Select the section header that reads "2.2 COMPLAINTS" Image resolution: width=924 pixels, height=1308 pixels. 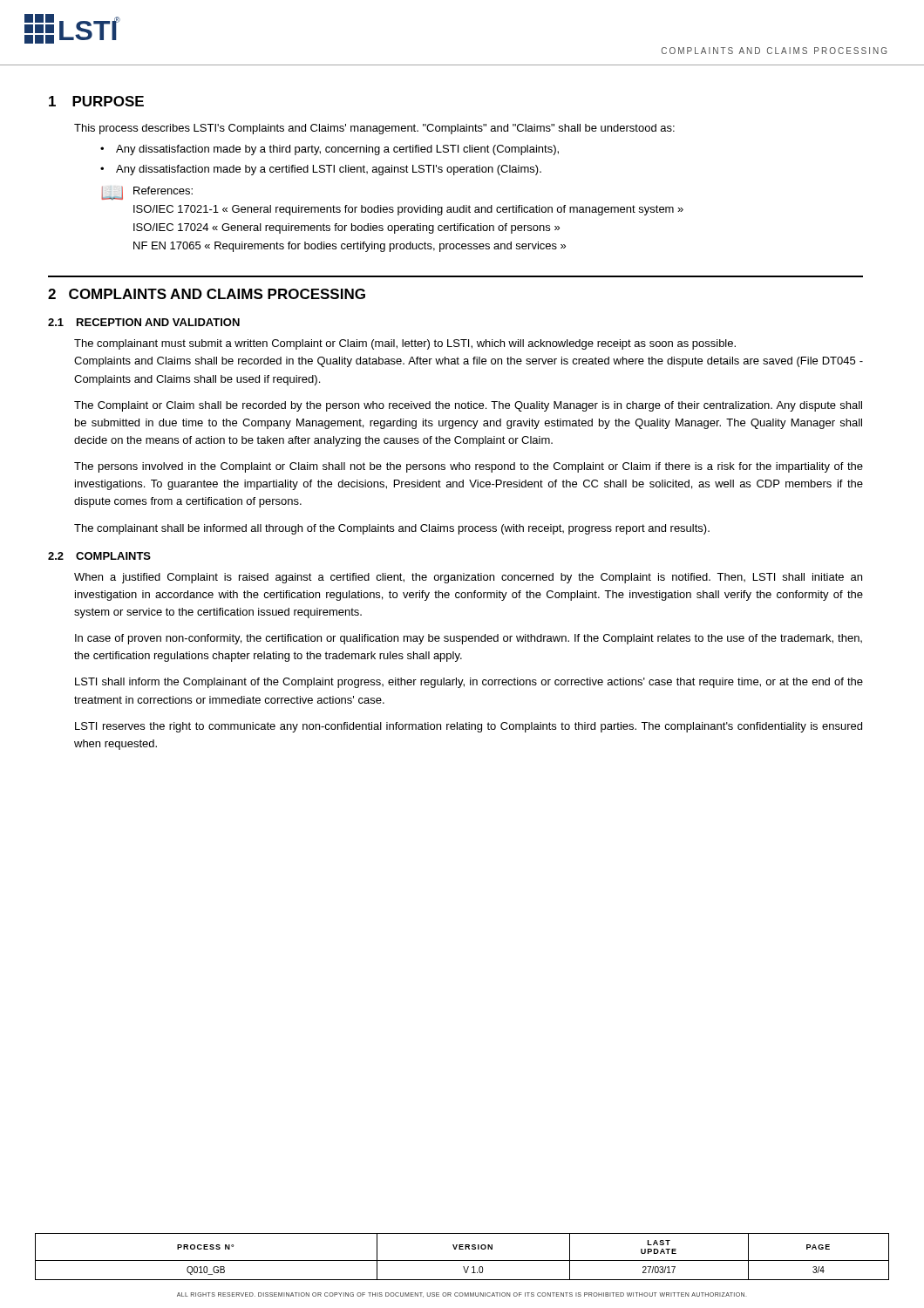99,556
